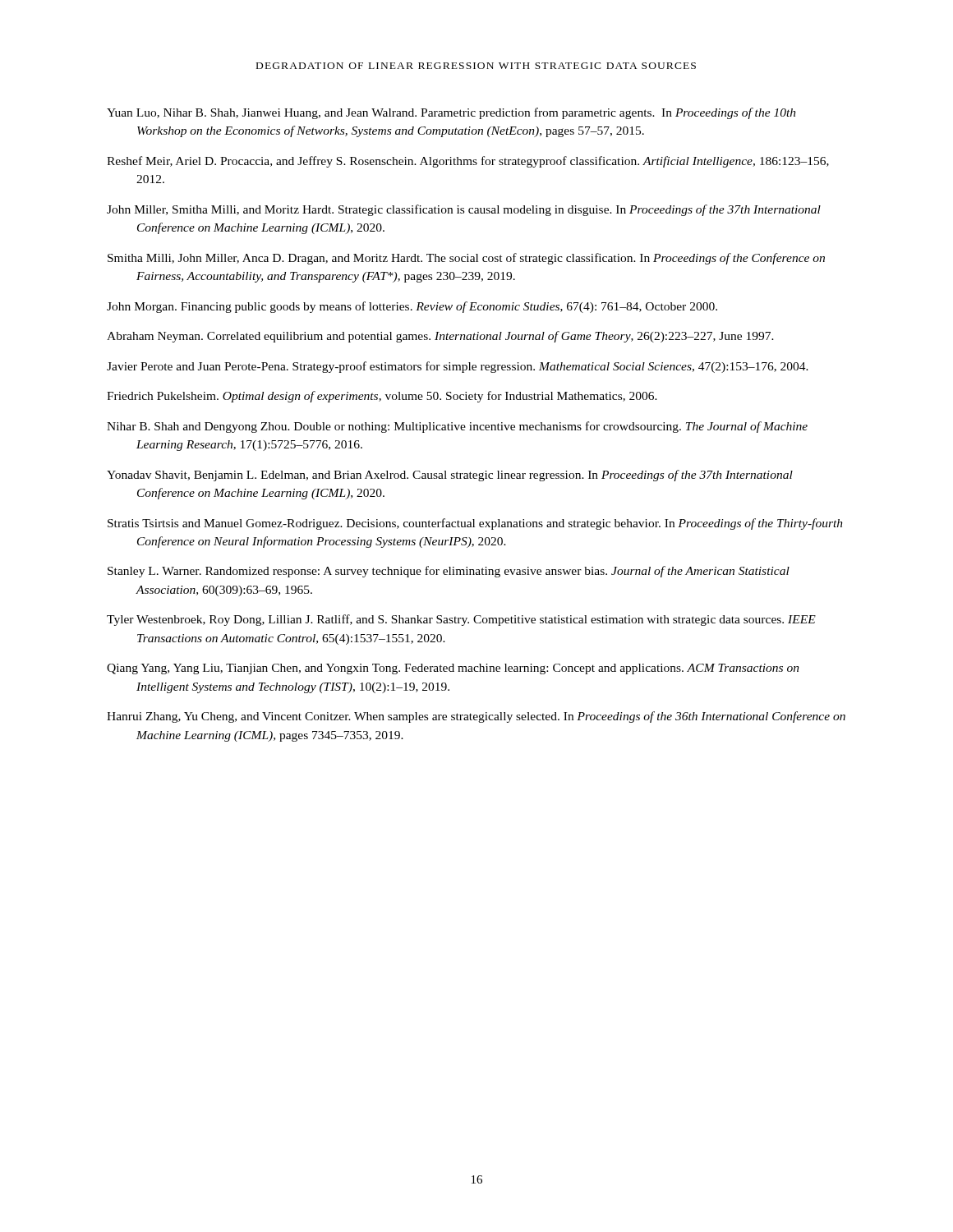
Task: Select the list item that says "Reshef Meir, Ariel D."
Action: click(x=468, y=170)
